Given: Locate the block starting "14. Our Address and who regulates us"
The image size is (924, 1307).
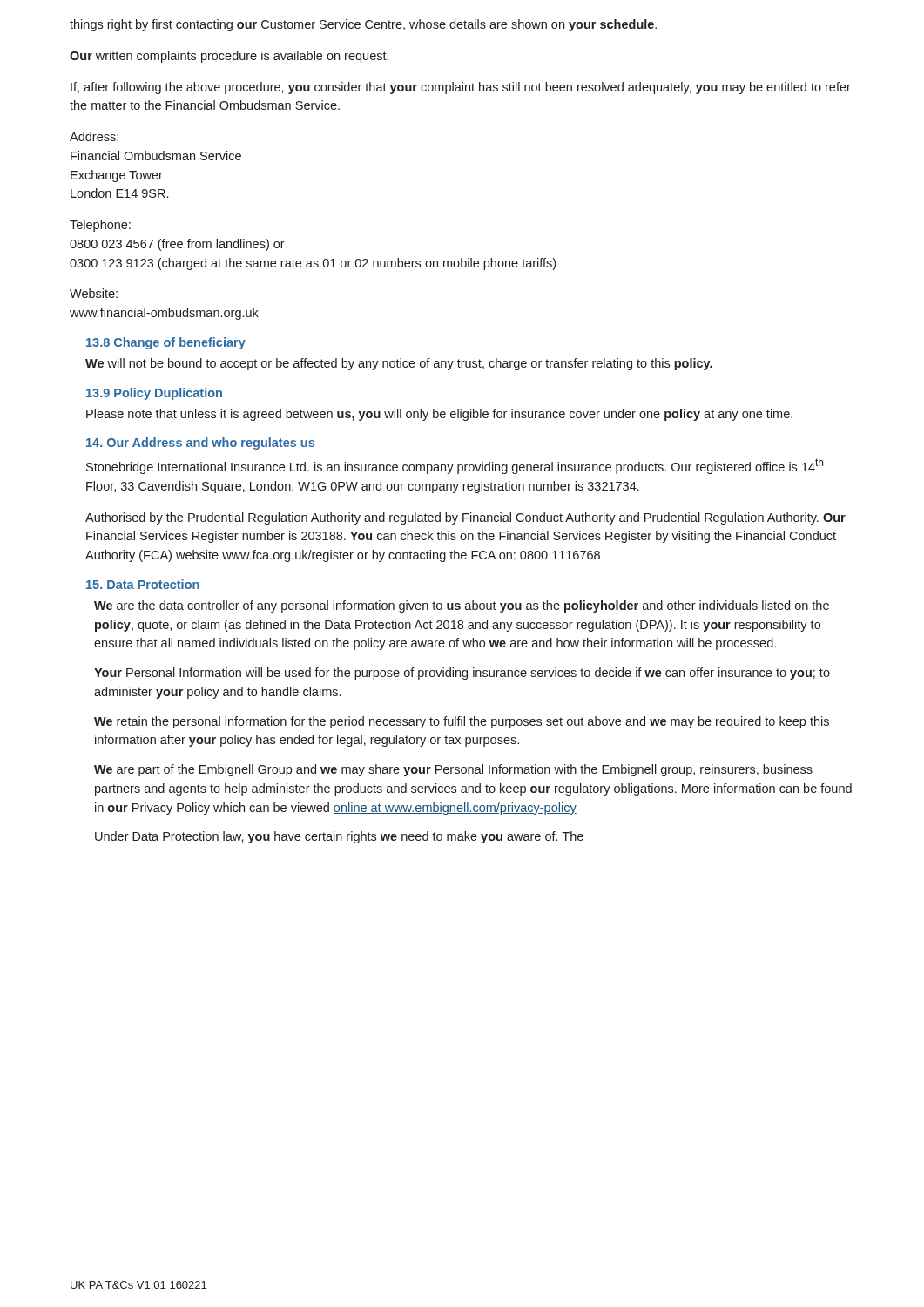Looking at the screenshot, I should pyautogui.click(x=200, y=443).
